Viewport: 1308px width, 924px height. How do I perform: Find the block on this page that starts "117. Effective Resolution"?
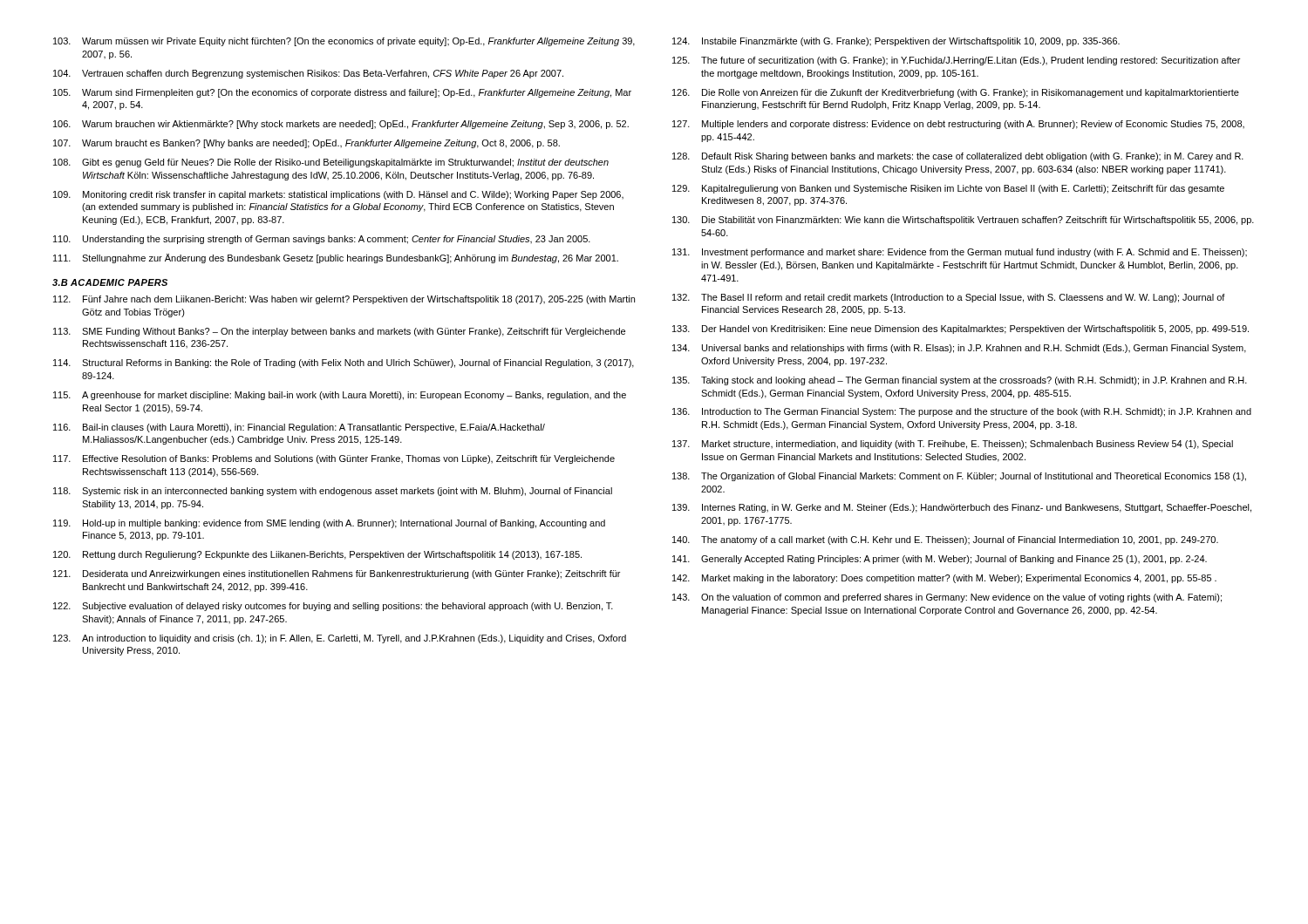coord(344,466)
